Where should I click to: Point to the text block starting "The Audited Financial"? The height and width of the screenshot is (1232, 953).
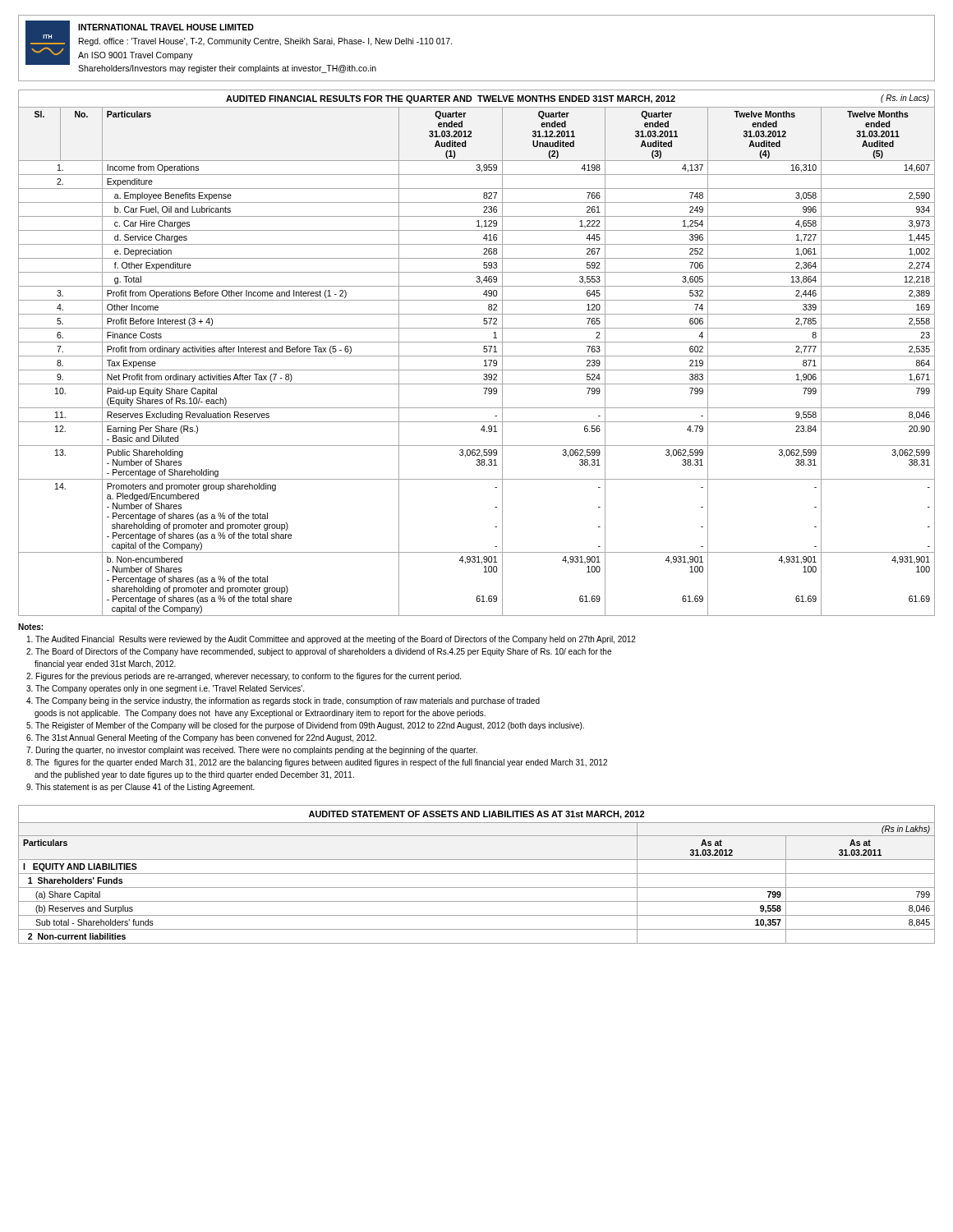pos(331,640)
